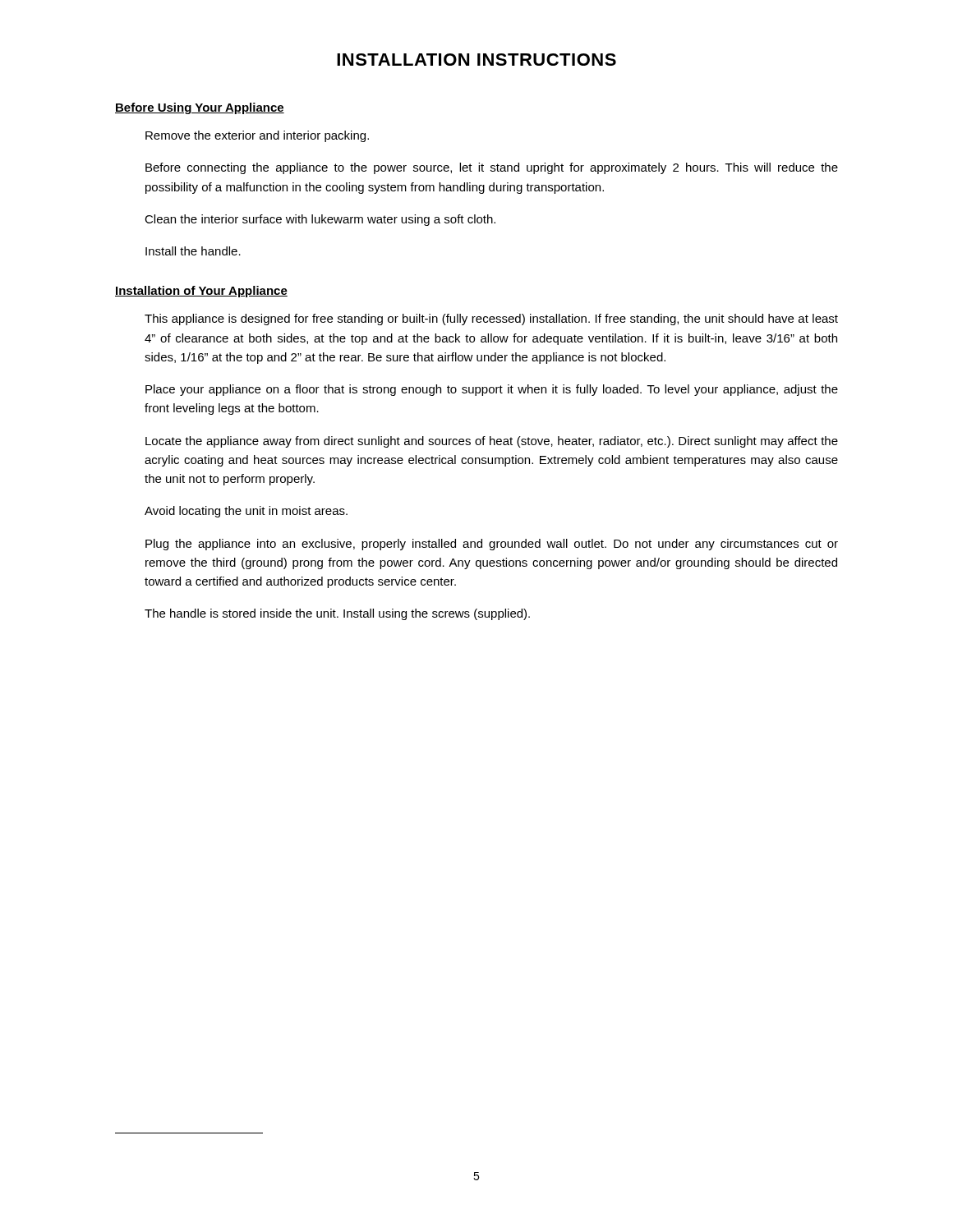Find the block on this page that starts "Before connecting the appliance to"
This screenshot has height=1232, width=953.
(x=491, y=177)
